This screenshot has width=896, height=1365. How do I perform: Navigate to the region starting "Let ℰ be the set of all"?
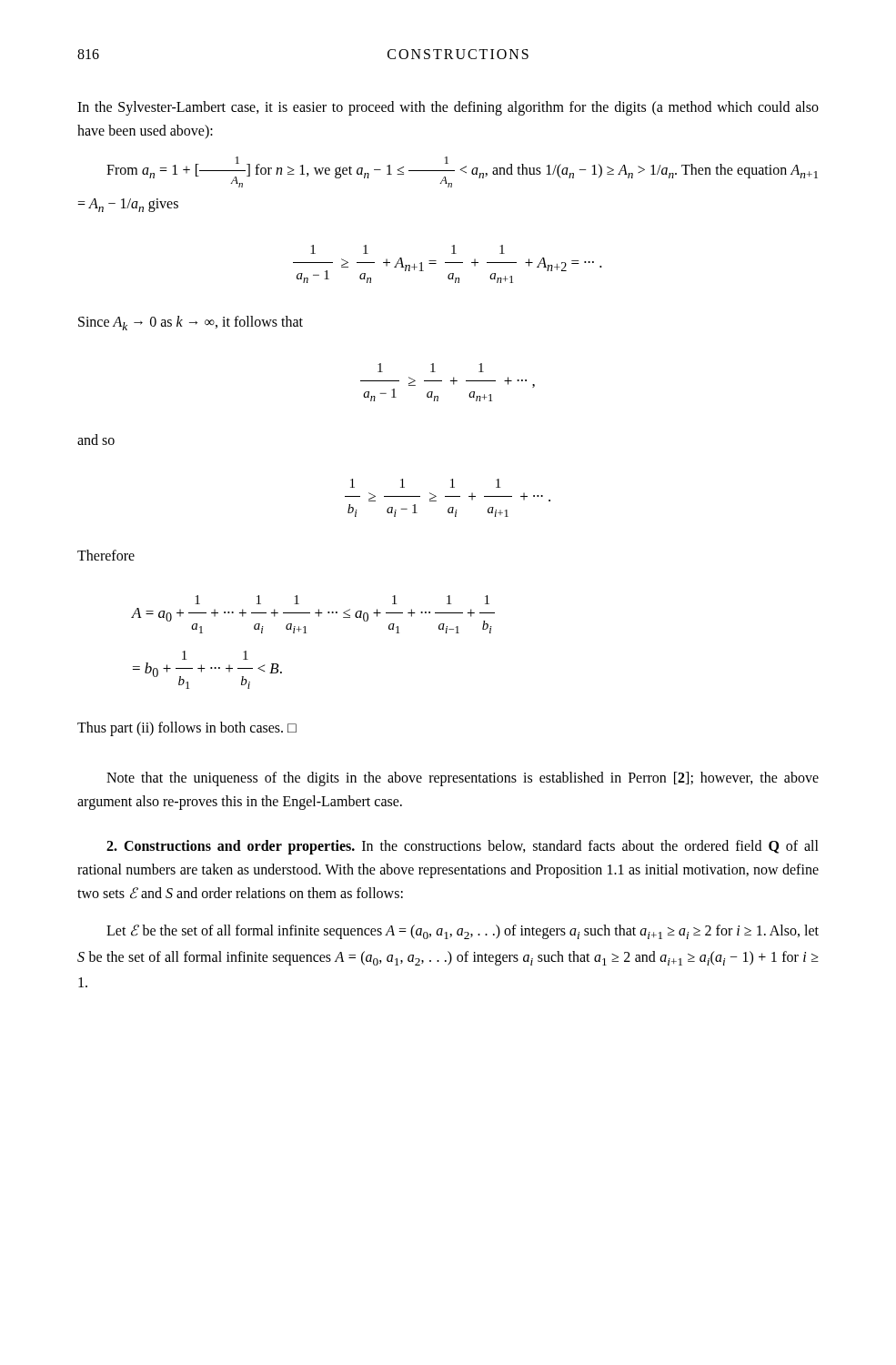click(448, 957)
